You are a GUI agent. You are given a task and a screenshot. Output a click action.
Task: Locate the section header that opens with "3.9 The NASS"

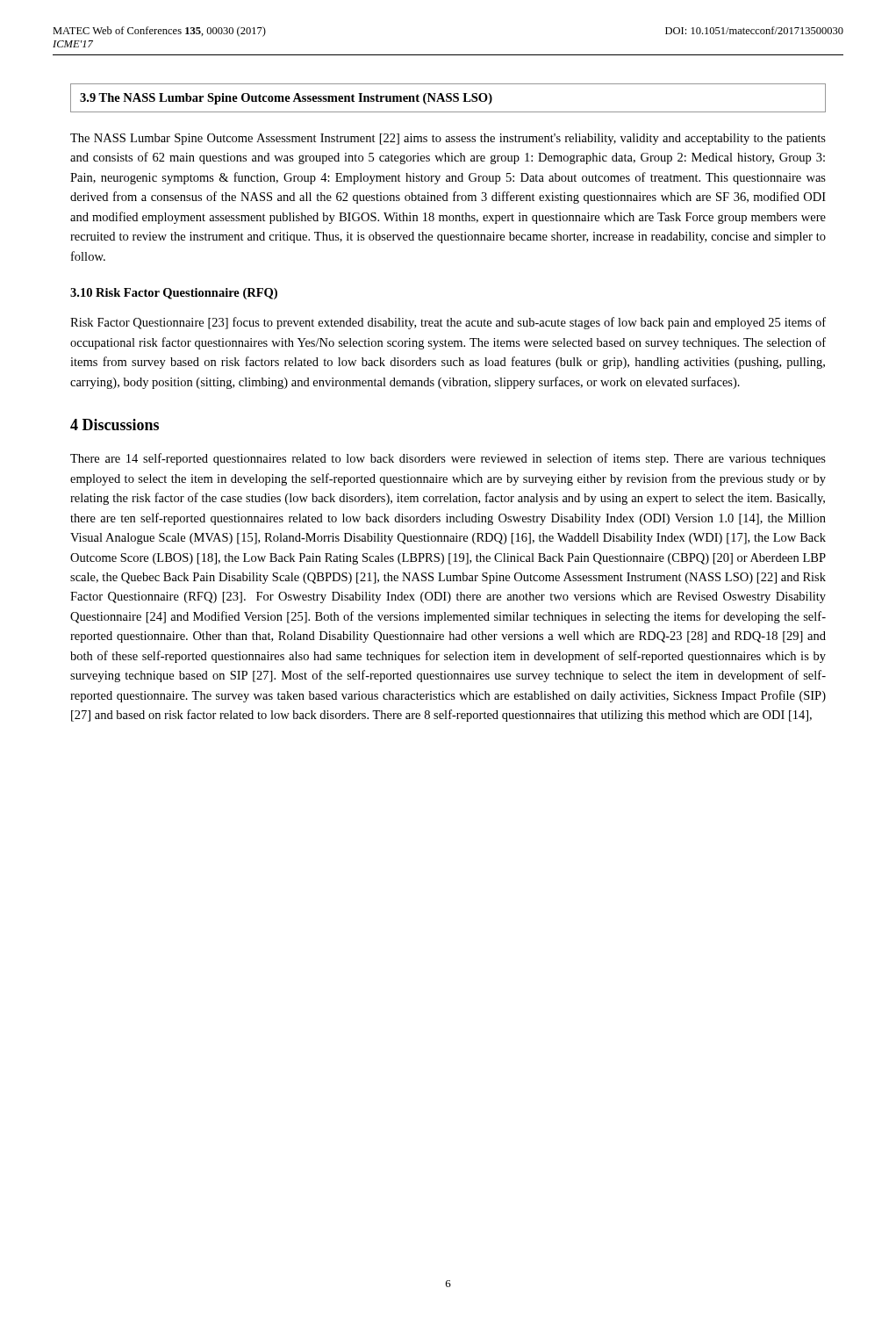[x=286, y=97]
